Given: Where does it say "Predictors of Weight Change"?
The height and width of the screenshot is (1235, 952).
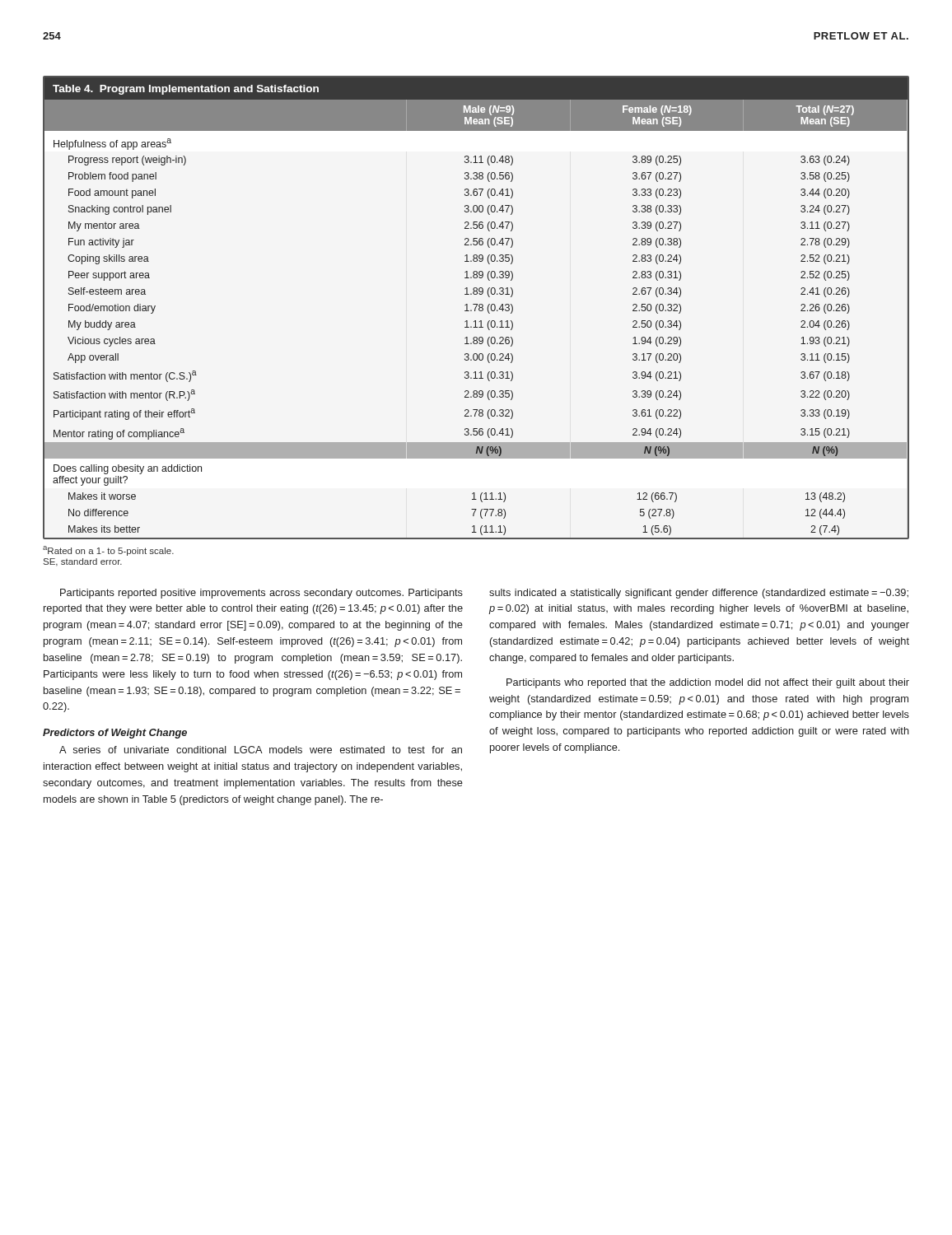Looking at the screenshot, I should tap(115, 733).
